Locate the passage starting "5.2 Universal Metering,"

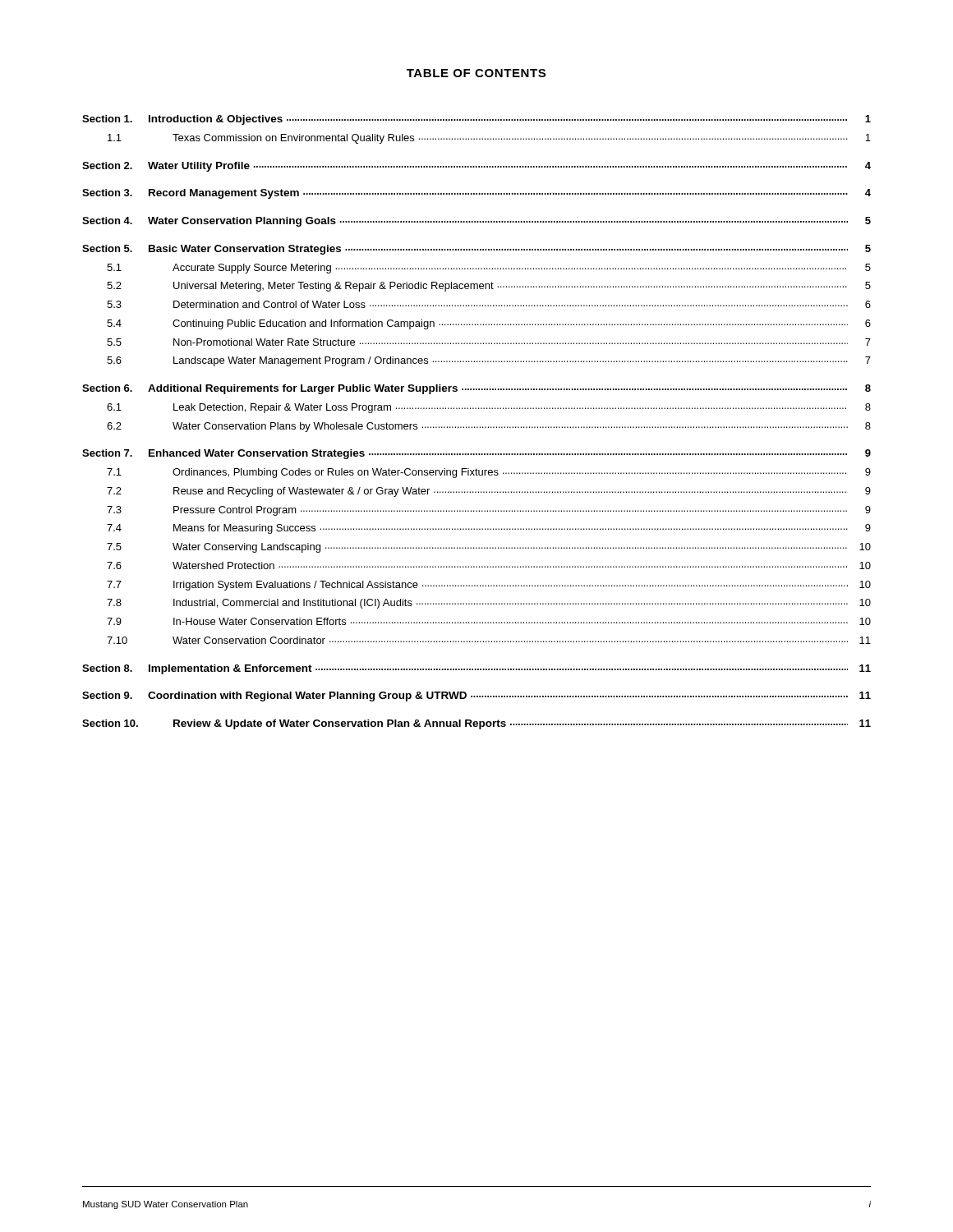click(x=476, y=286)
